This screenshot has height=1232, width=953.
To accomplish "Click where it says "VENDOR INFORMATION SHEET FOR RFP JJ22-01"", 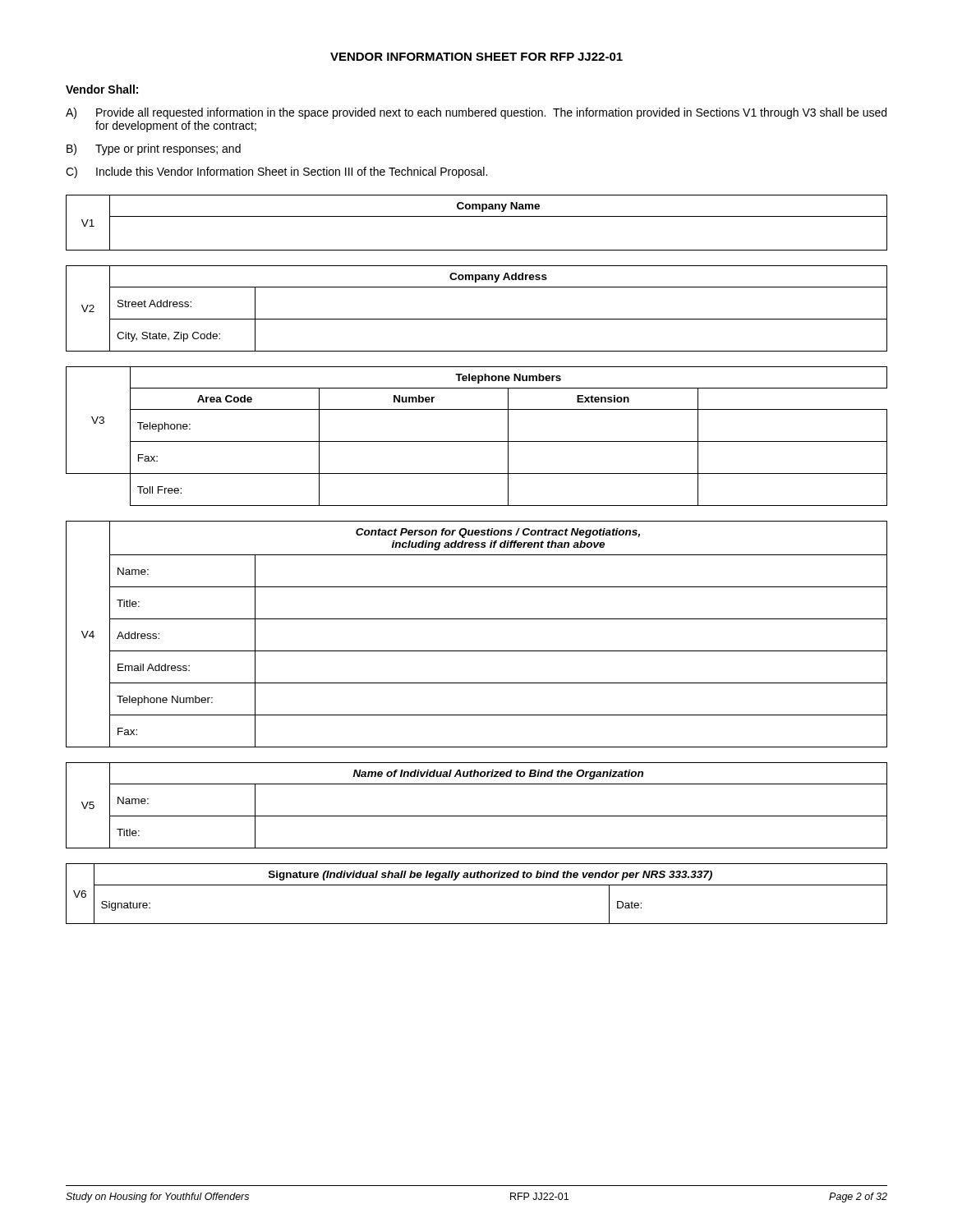I will (476, 56).
